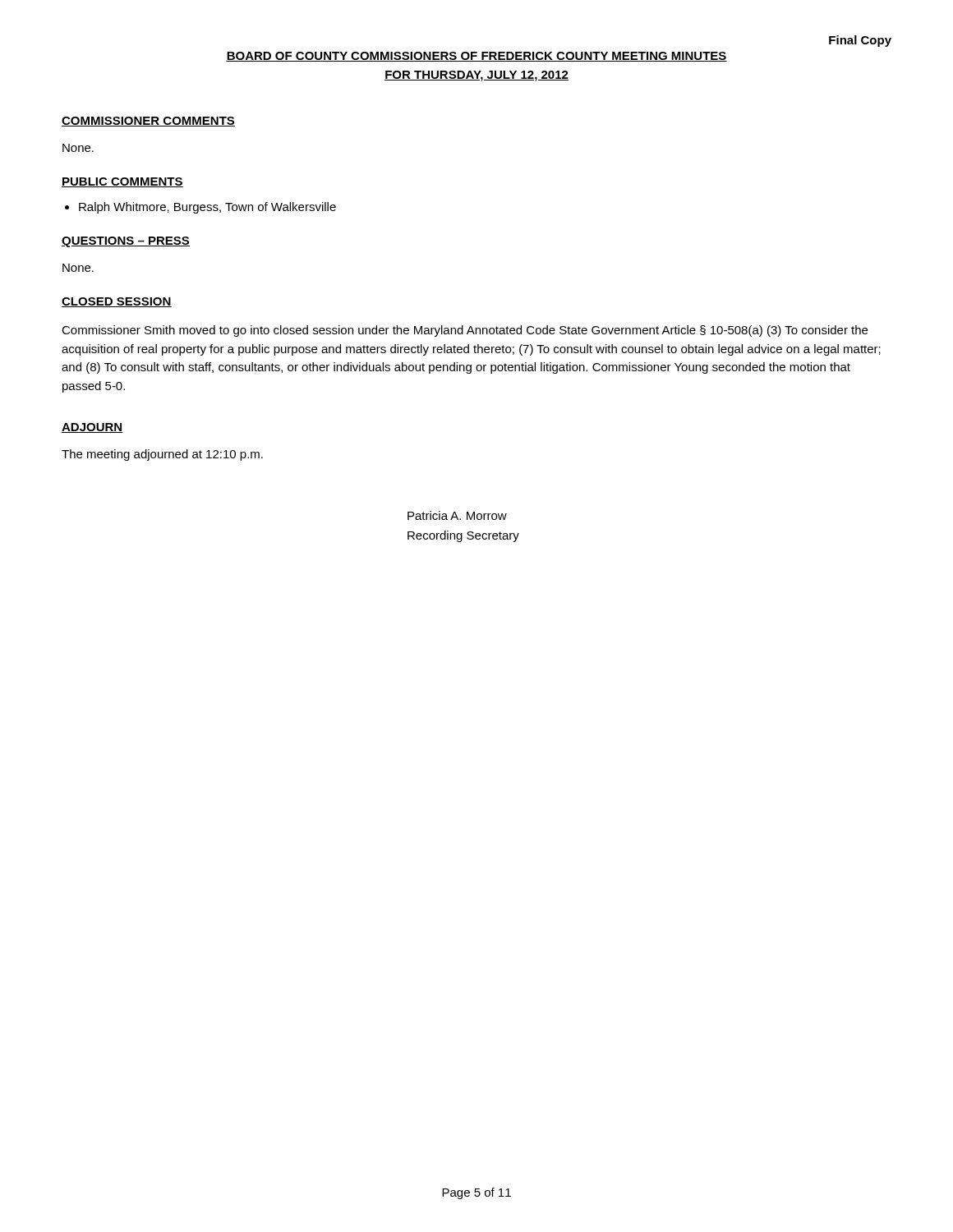Locate the element starting "PUBLIC COMMENTS"

tap(122, 181)
